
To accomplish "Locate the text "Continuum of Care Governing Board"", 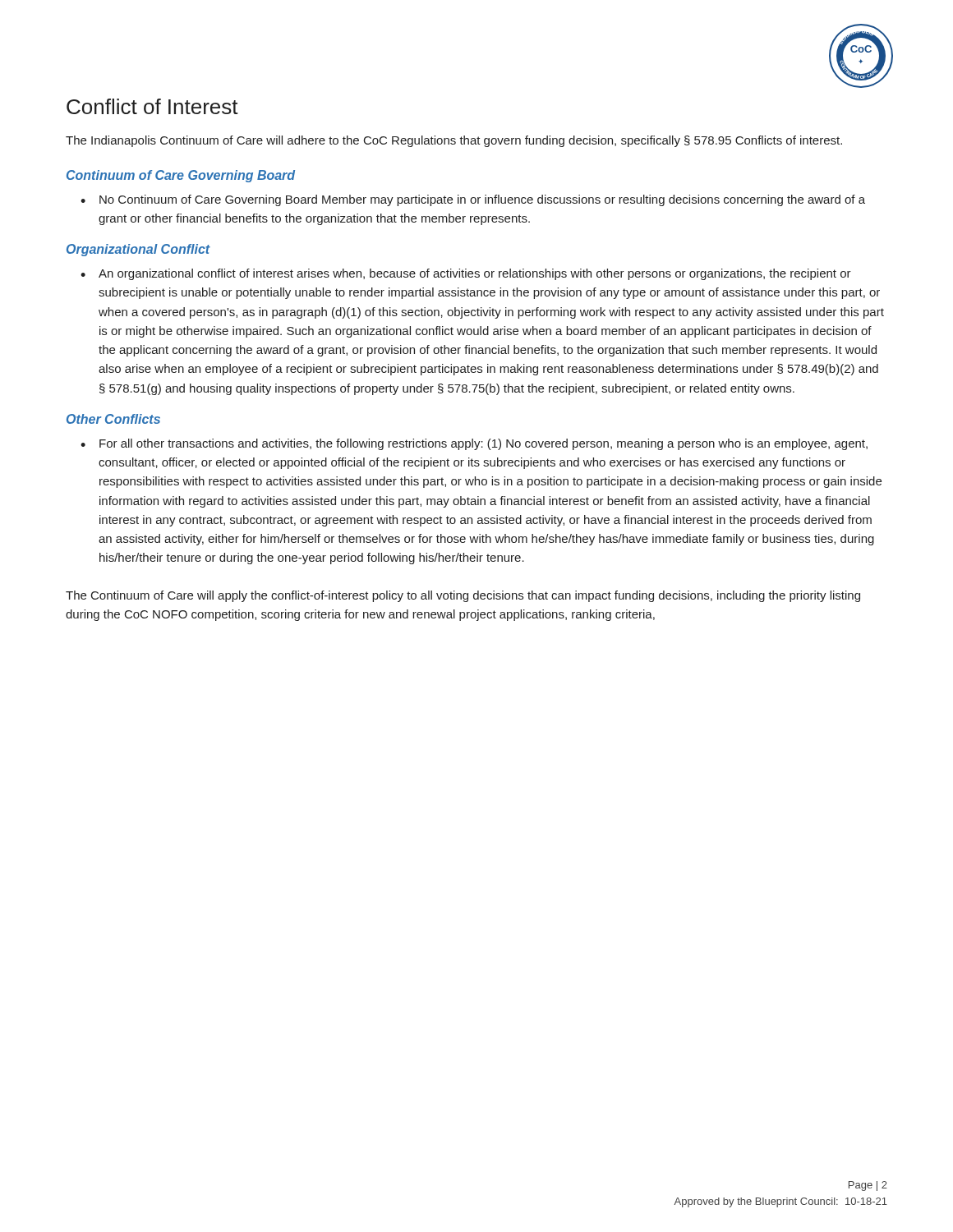I will tap(180, 175).
